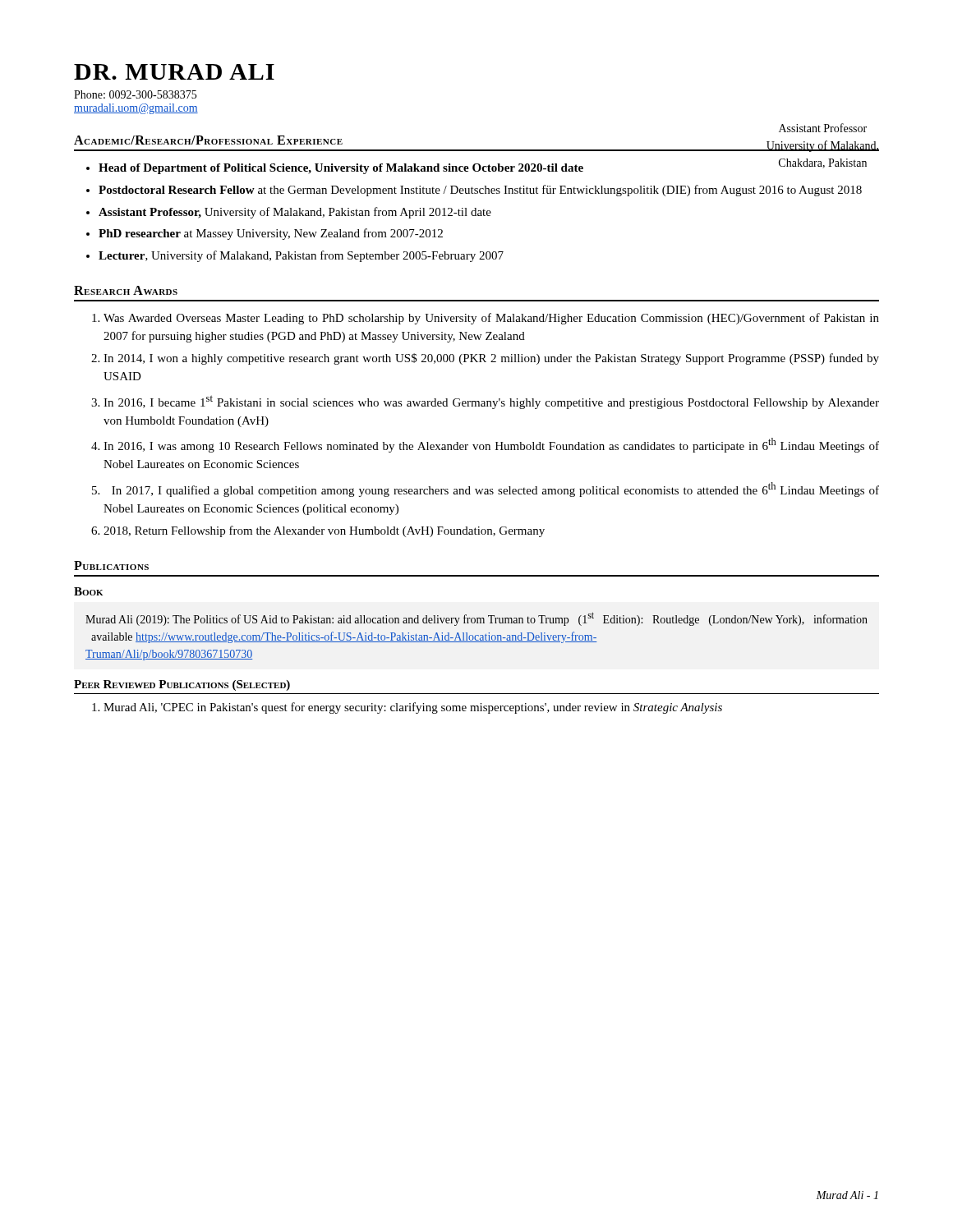Locate the text block that says "Assistant Professor University"
The height and width of the screenshot is (1232, 953).
pos(823,146)
